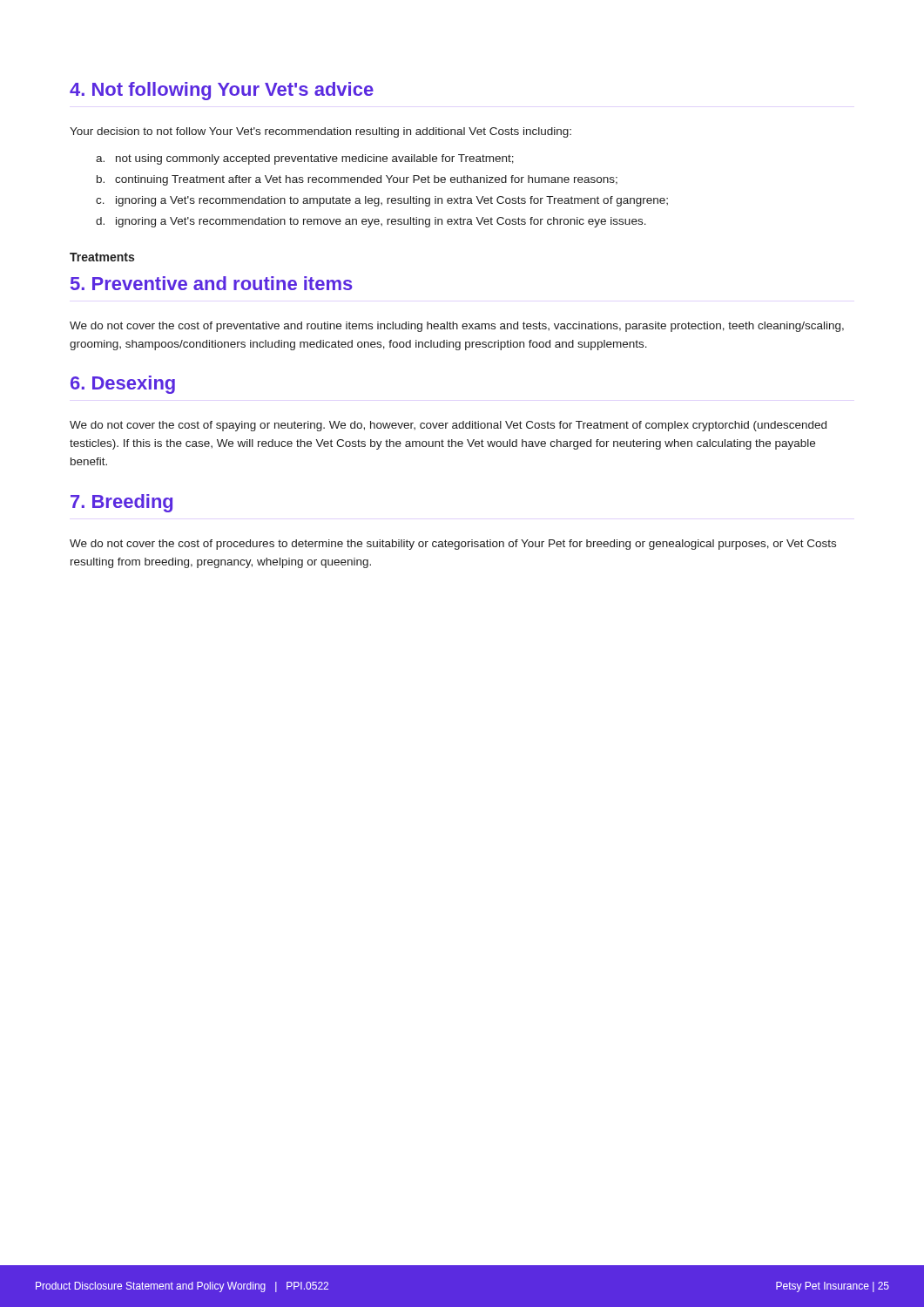Find the section header that says "6. Desexing"
The width and height of the screenshot is (924, 1307).
tap(123, 383)
